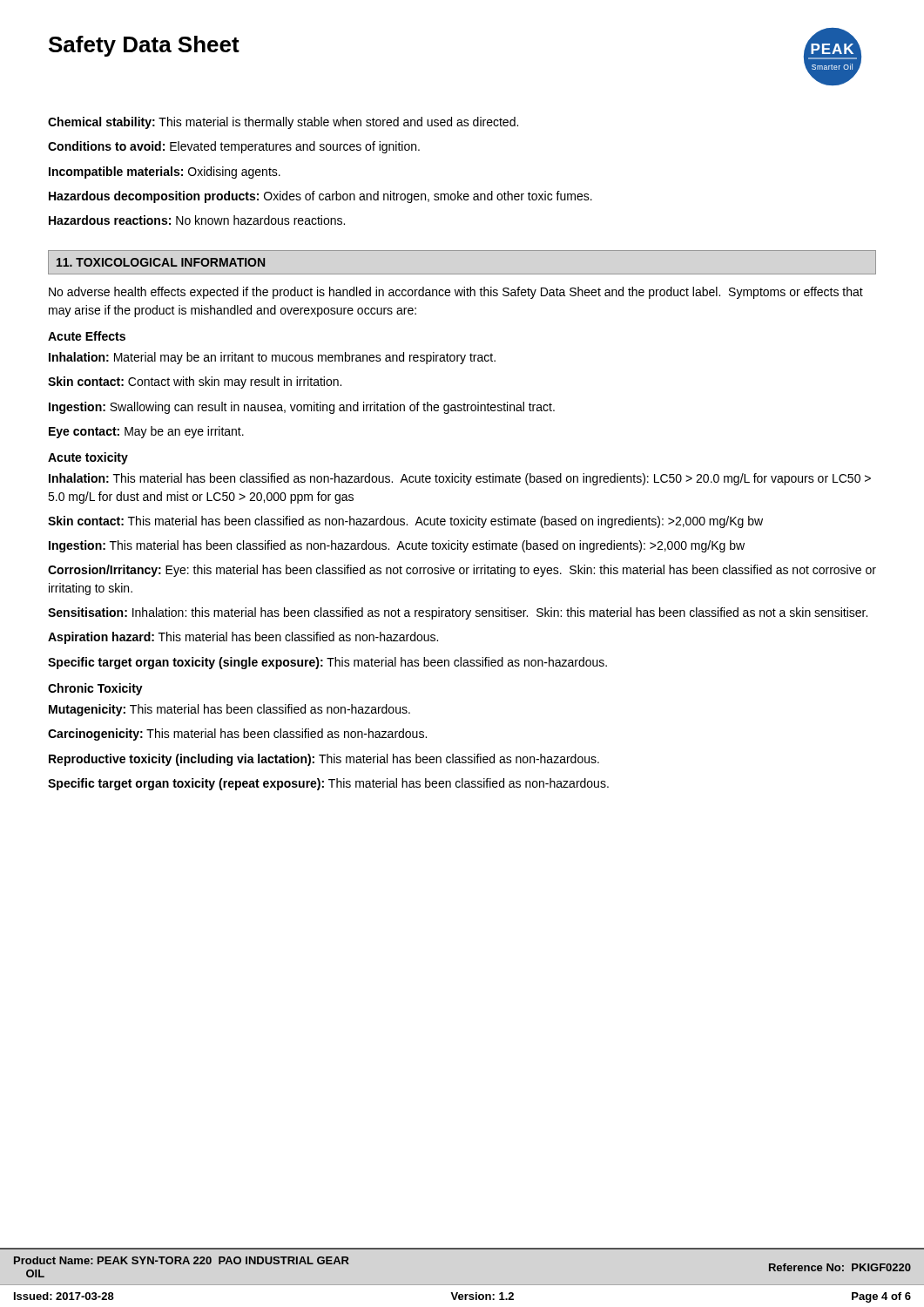Click the passage that begins "Skin contact: This material has"
924x1307 pixels.
[x=405, y=521]
